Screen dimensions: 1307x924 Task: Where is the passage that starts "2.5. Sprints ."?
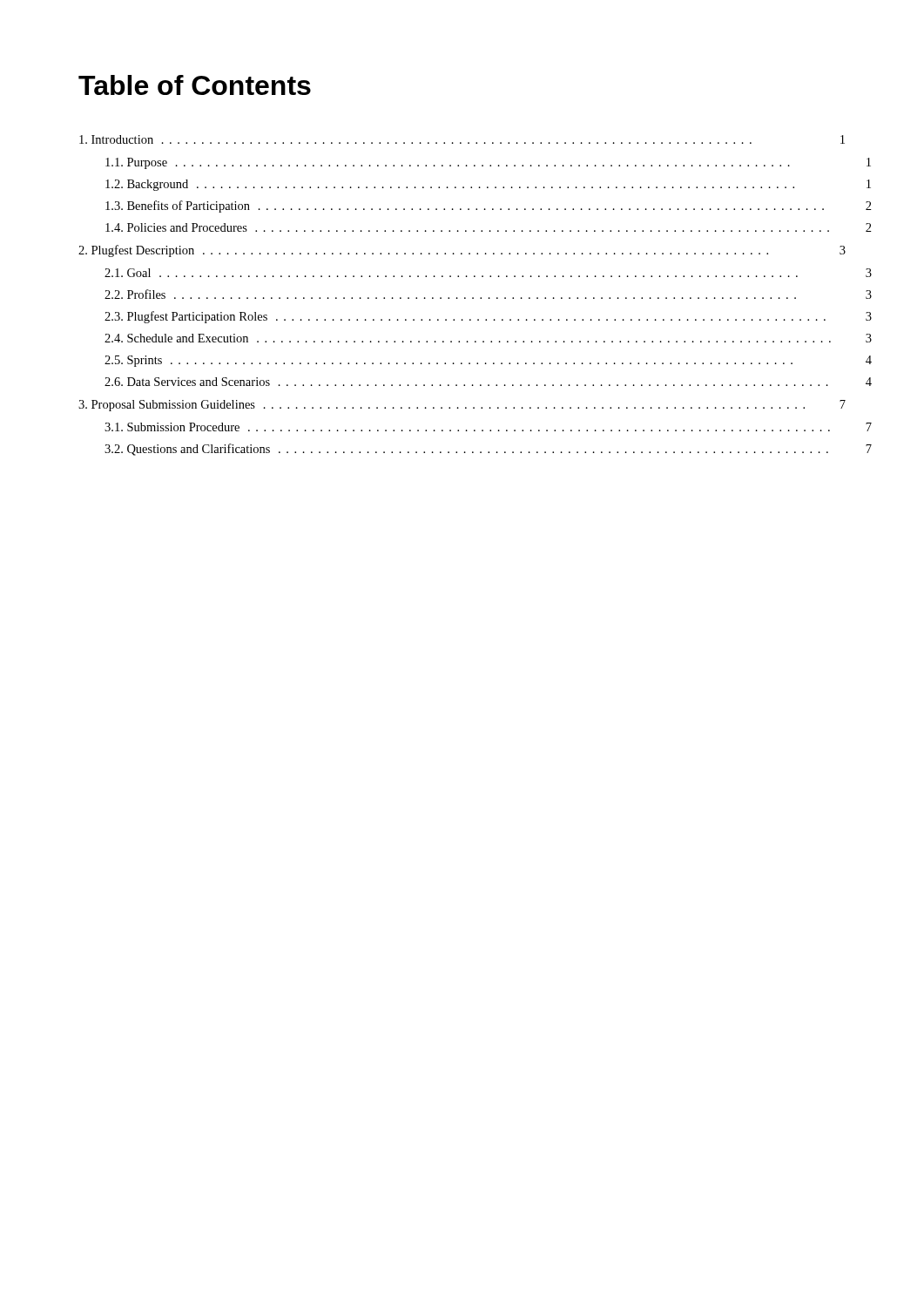(x=488, y=360)
